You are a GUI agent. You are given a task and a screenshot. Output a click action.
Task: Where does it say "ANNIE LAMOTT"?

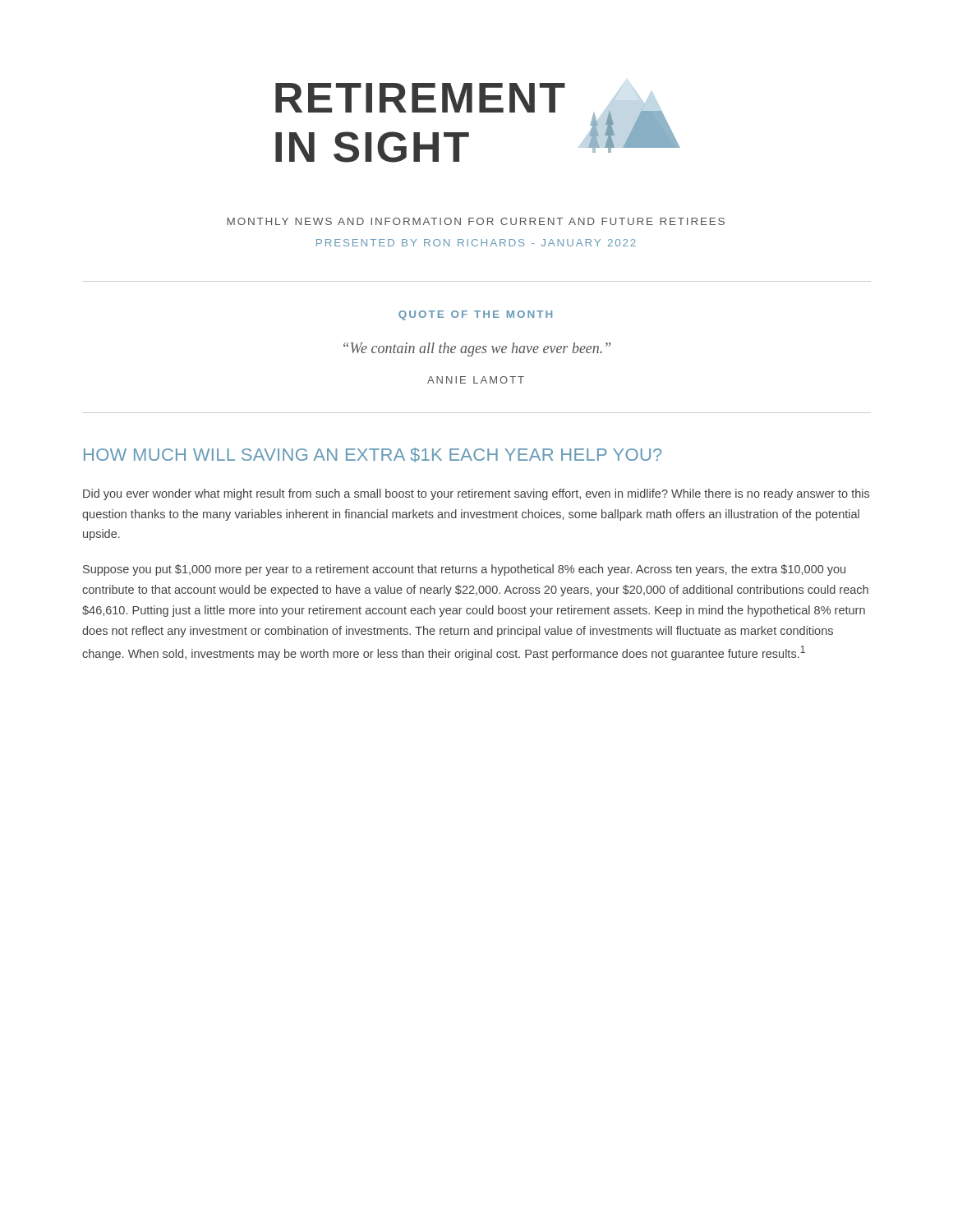[476, 380]
